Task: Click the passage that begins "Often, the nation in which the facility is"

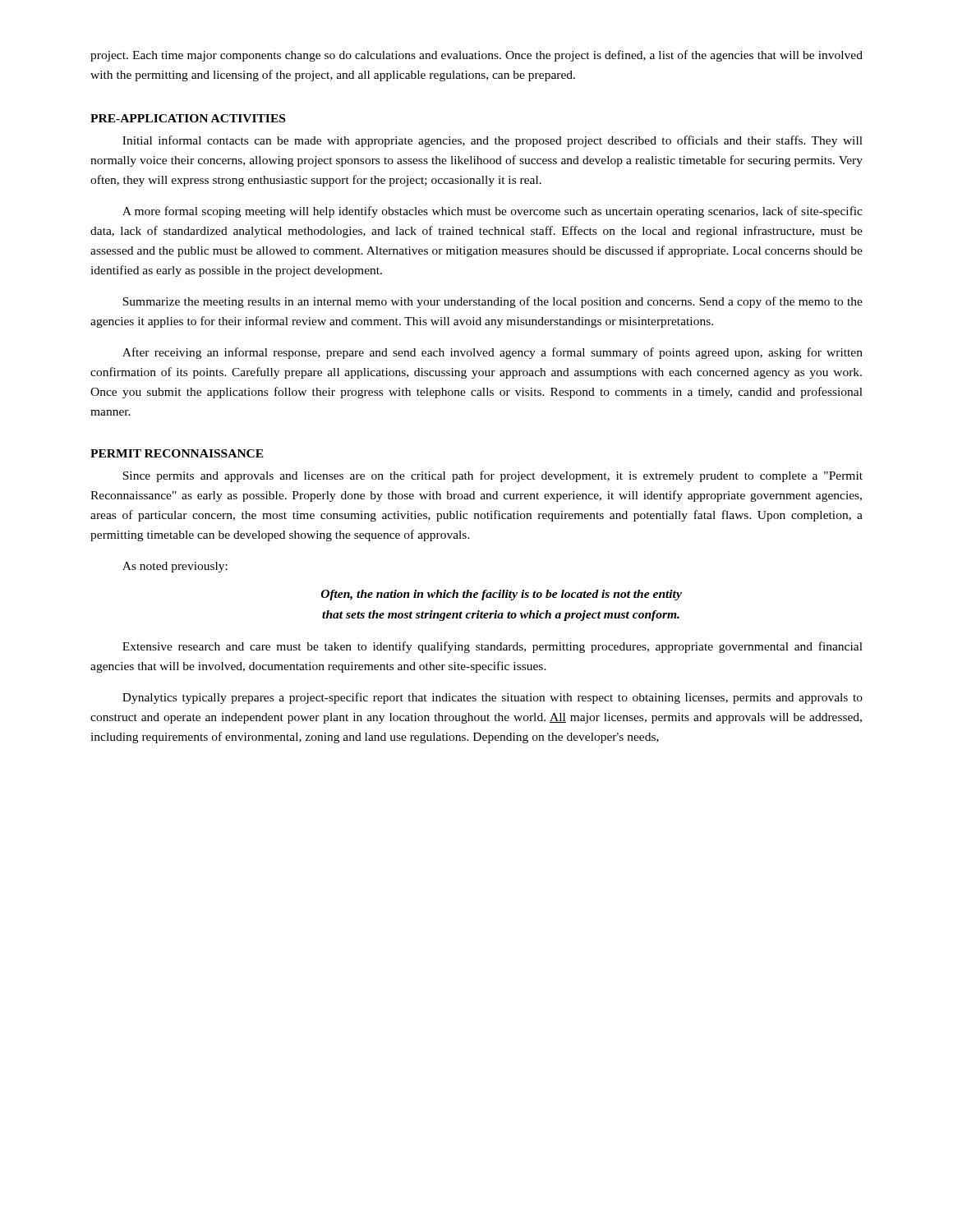Action: 501,605
